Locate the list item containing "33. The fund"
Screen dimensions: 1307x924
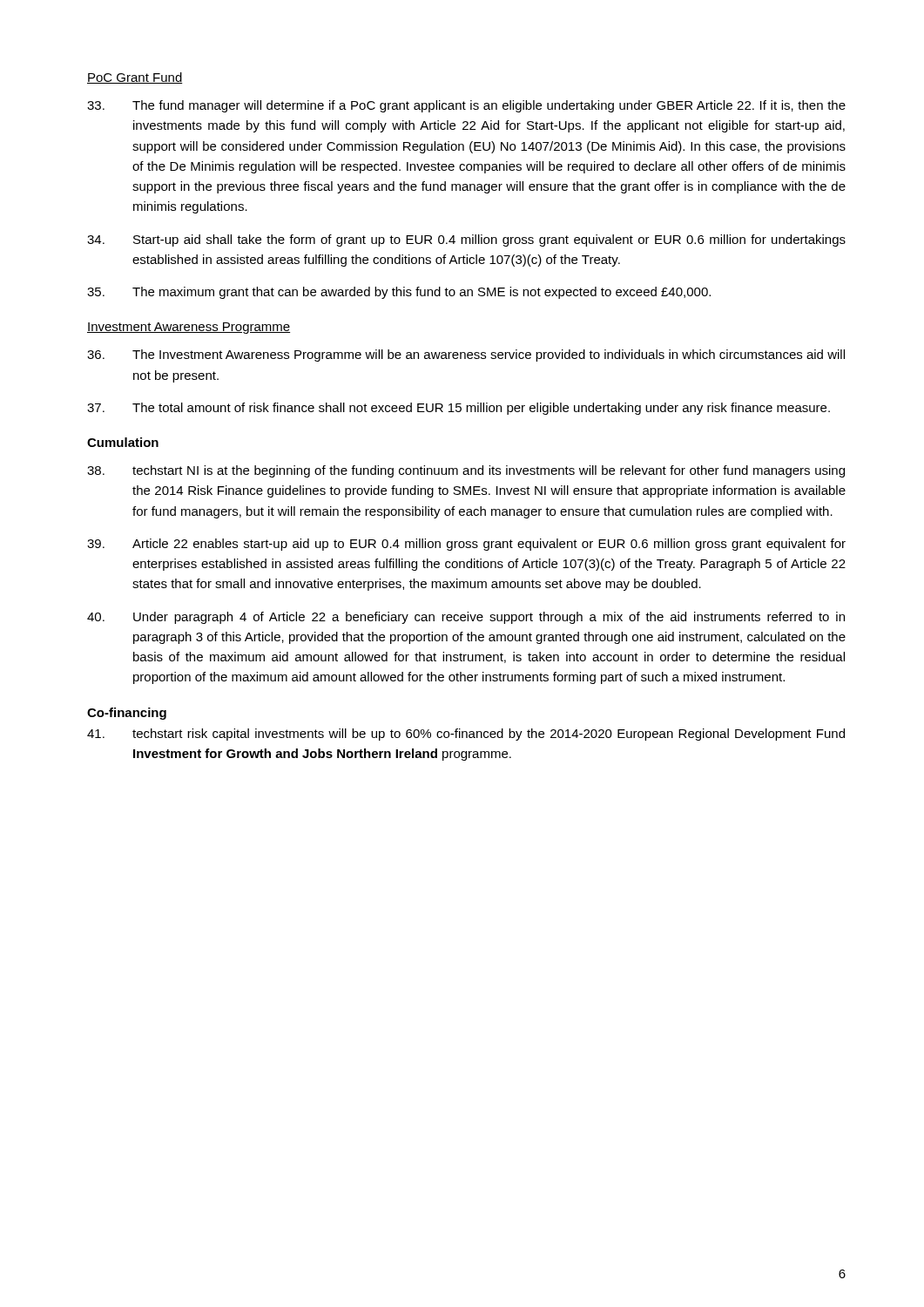[x=466, y=156]
